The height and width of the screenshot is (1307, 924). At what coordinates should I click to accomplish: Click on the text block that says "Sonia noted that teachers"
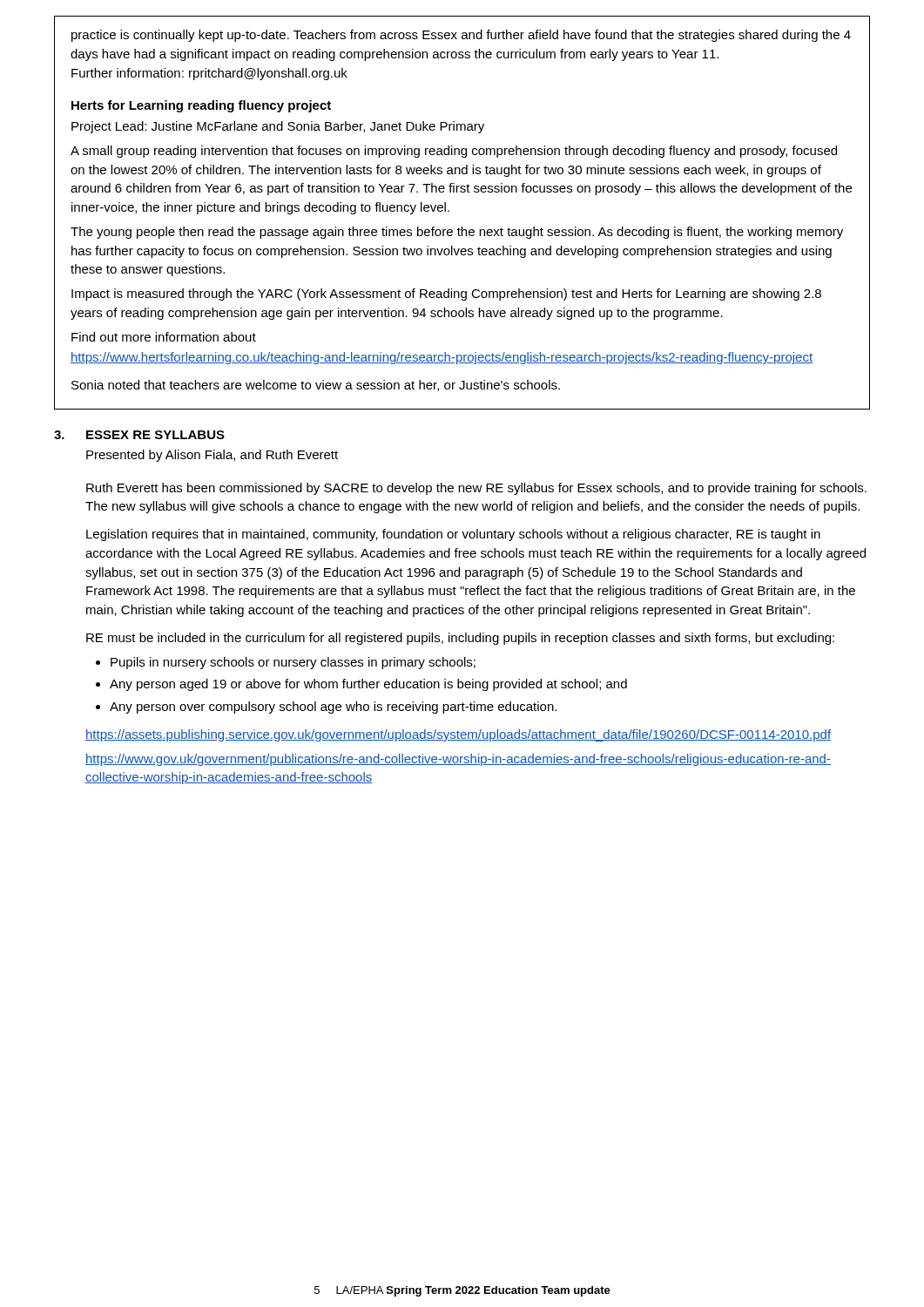(316, 385)
